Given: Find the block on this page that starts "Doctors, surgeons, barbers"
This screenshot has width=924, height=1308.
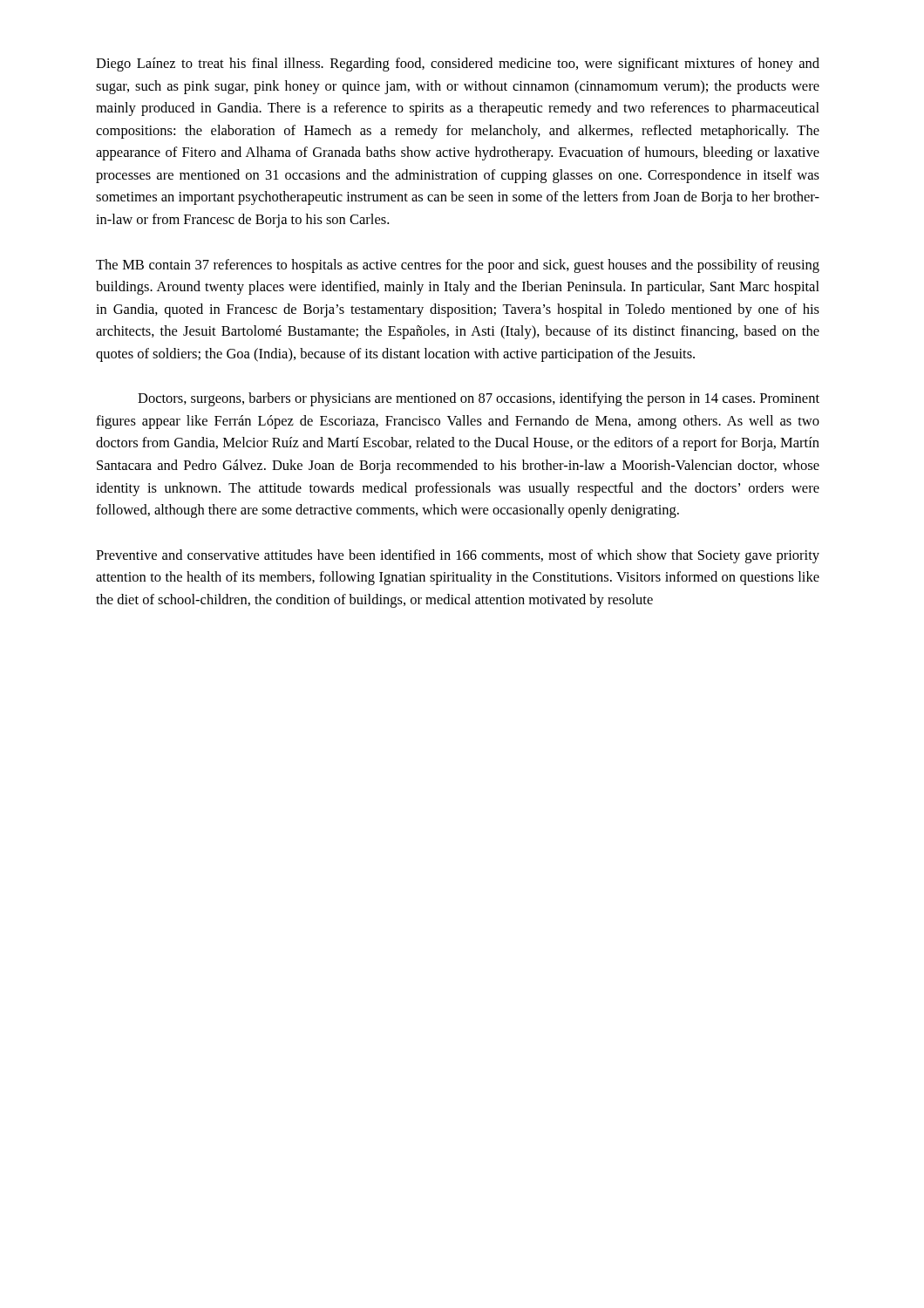Looking at the screenshot, I should pos(458,454).
